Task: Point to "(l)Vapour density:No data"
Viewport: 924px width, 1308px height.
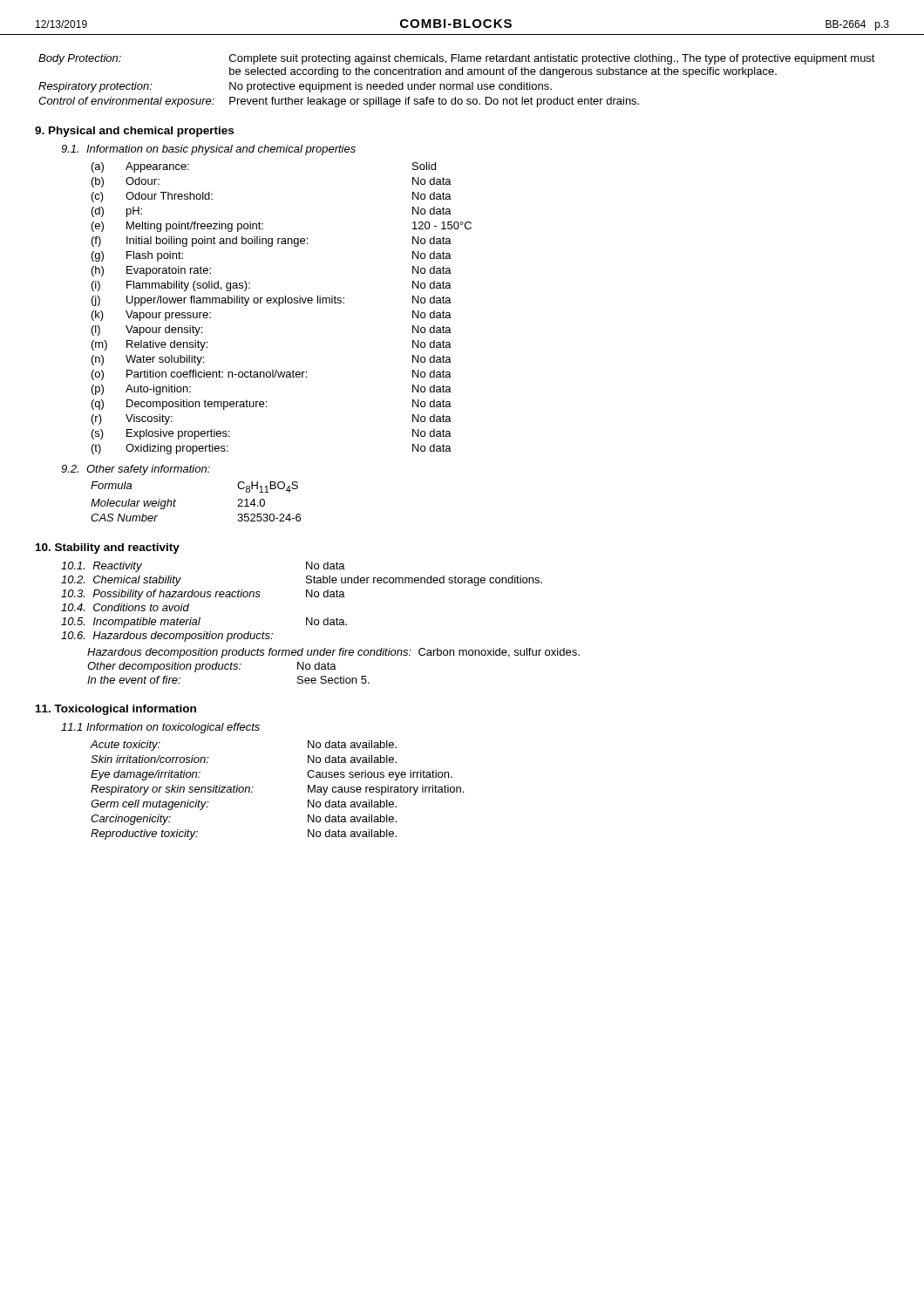Action: pyautogui.click(x=166, y=330)
